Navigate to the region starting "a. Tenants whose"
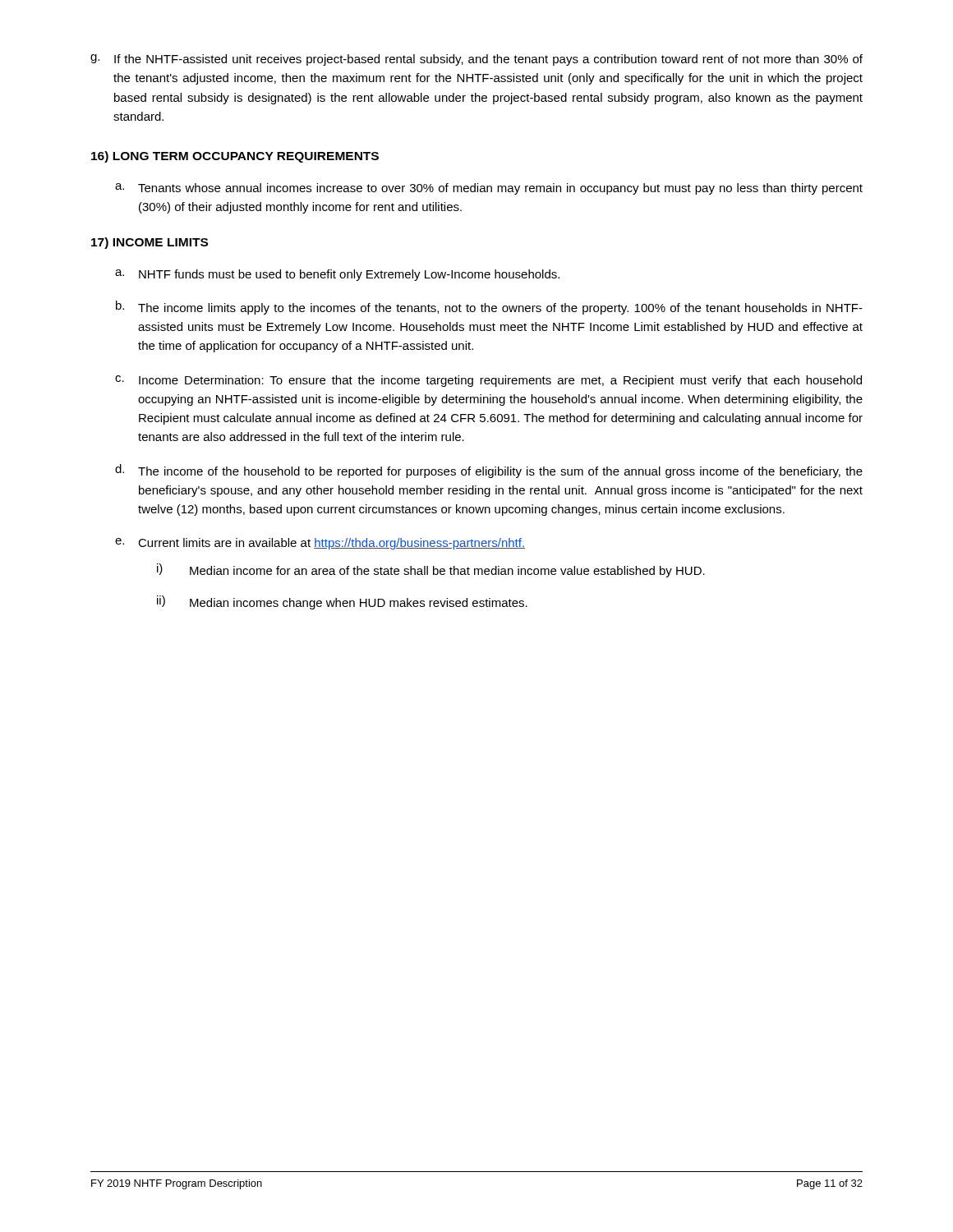The width and height of the screenshot is (953, 1232). [x=489, y=197]
